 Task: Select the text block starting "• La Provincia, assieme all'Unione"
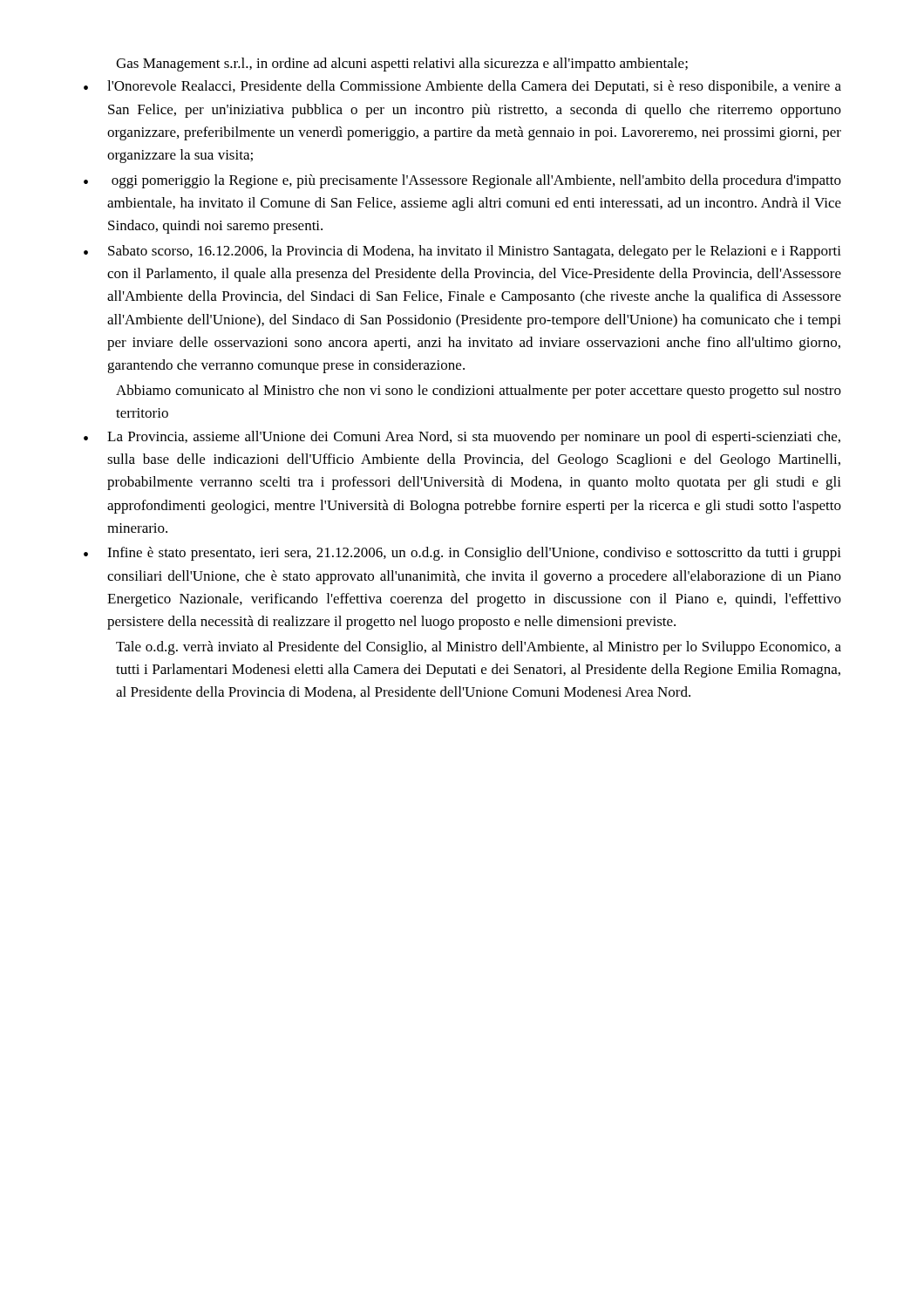click(462, 483)
